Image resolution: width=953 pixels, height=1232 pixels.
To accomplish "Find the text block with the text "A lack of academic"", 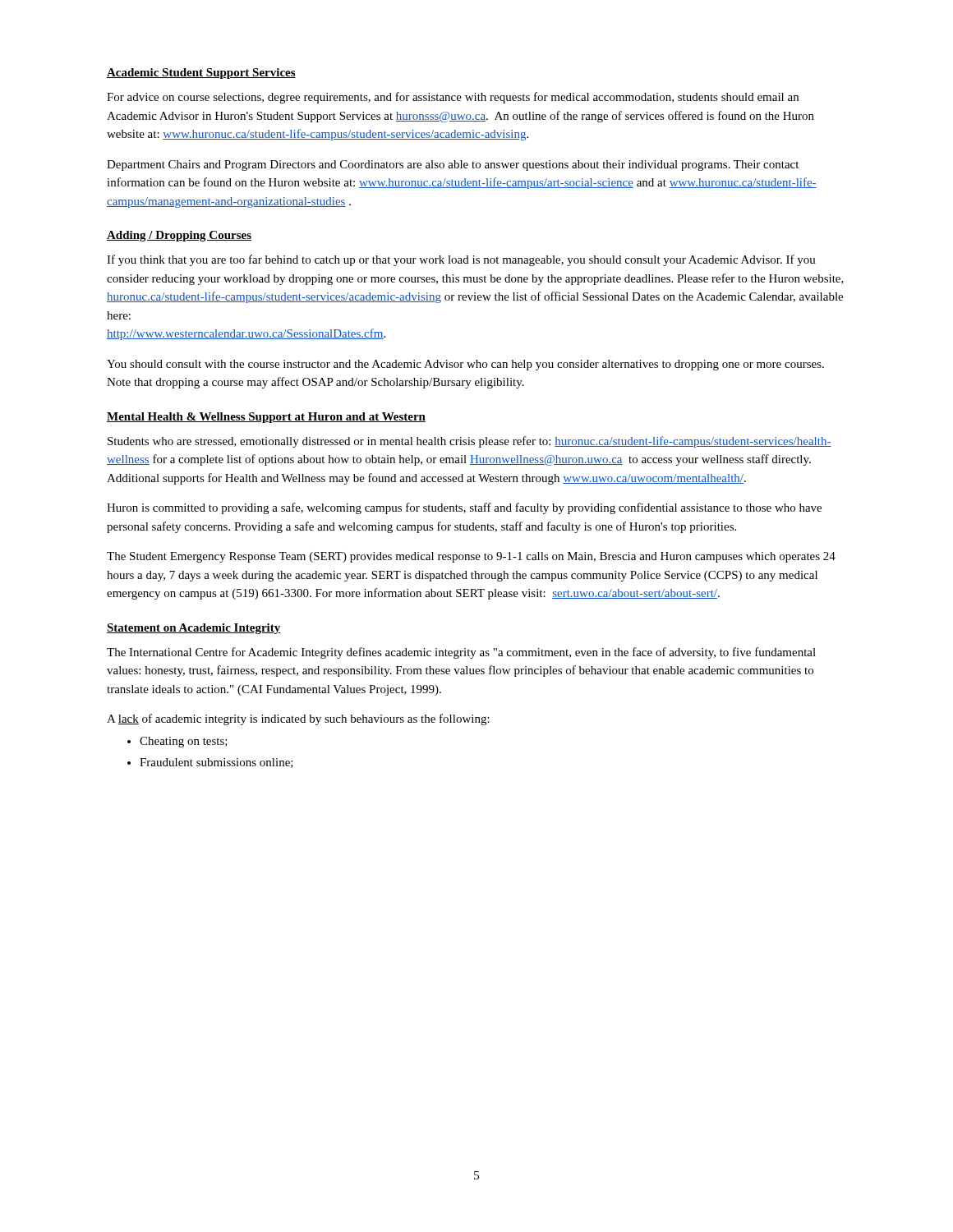I will click(298, 719).
